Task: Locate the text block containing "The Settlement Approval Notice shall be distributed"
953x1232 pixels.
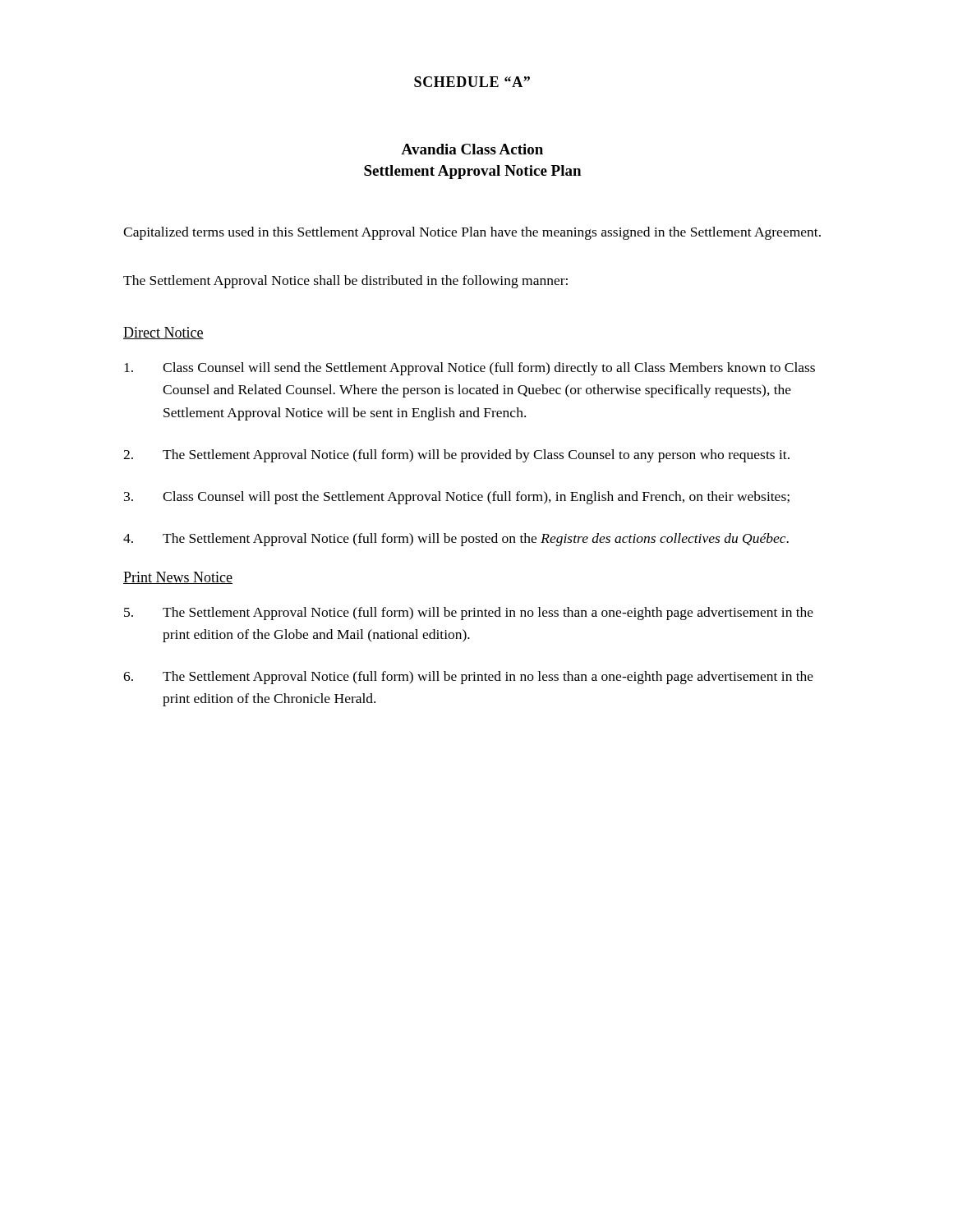Action: [x=346, y=280]
